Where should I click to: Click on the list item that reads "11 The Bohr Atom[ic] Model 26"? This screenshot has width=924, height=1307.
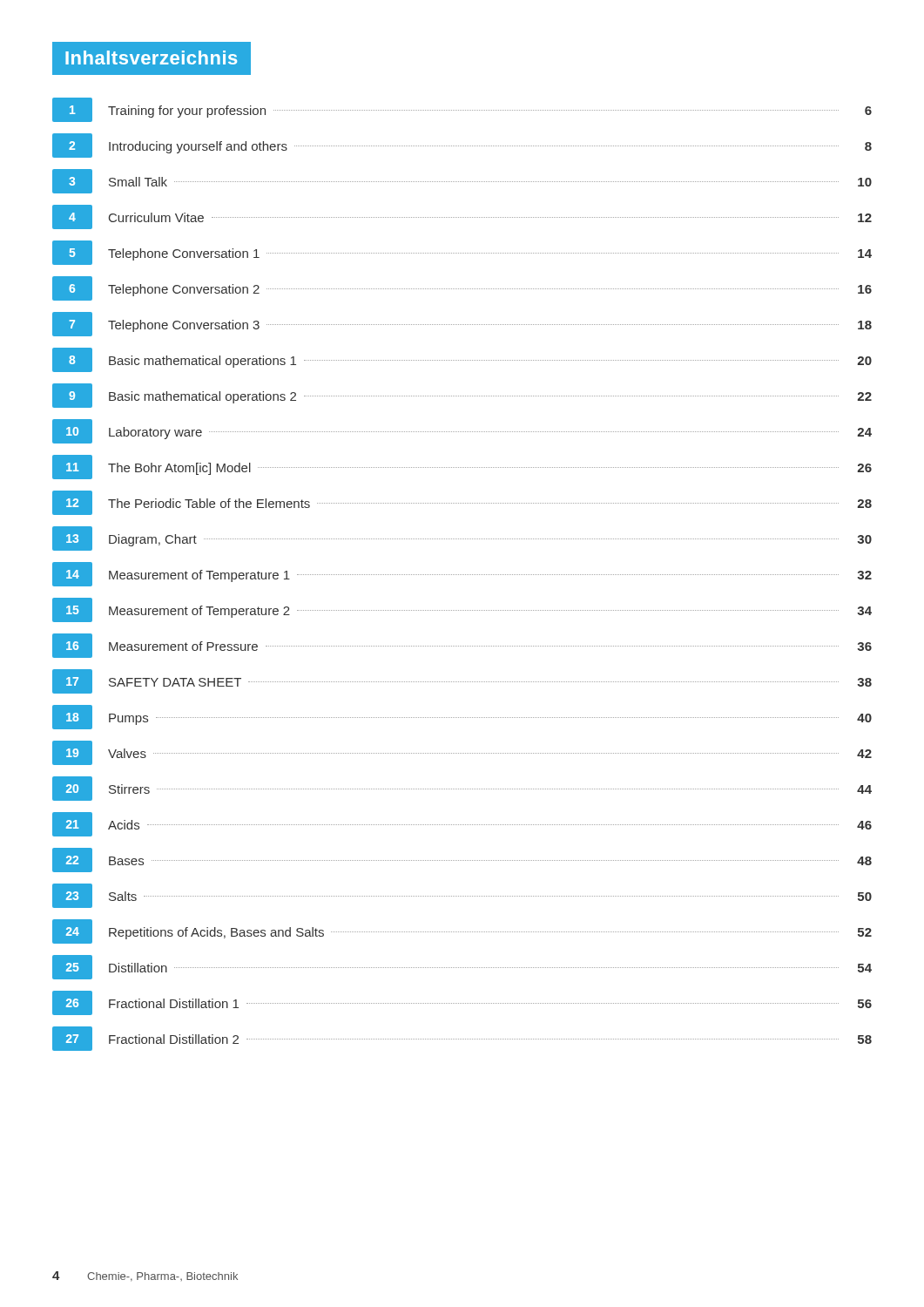tap(462, 467)
